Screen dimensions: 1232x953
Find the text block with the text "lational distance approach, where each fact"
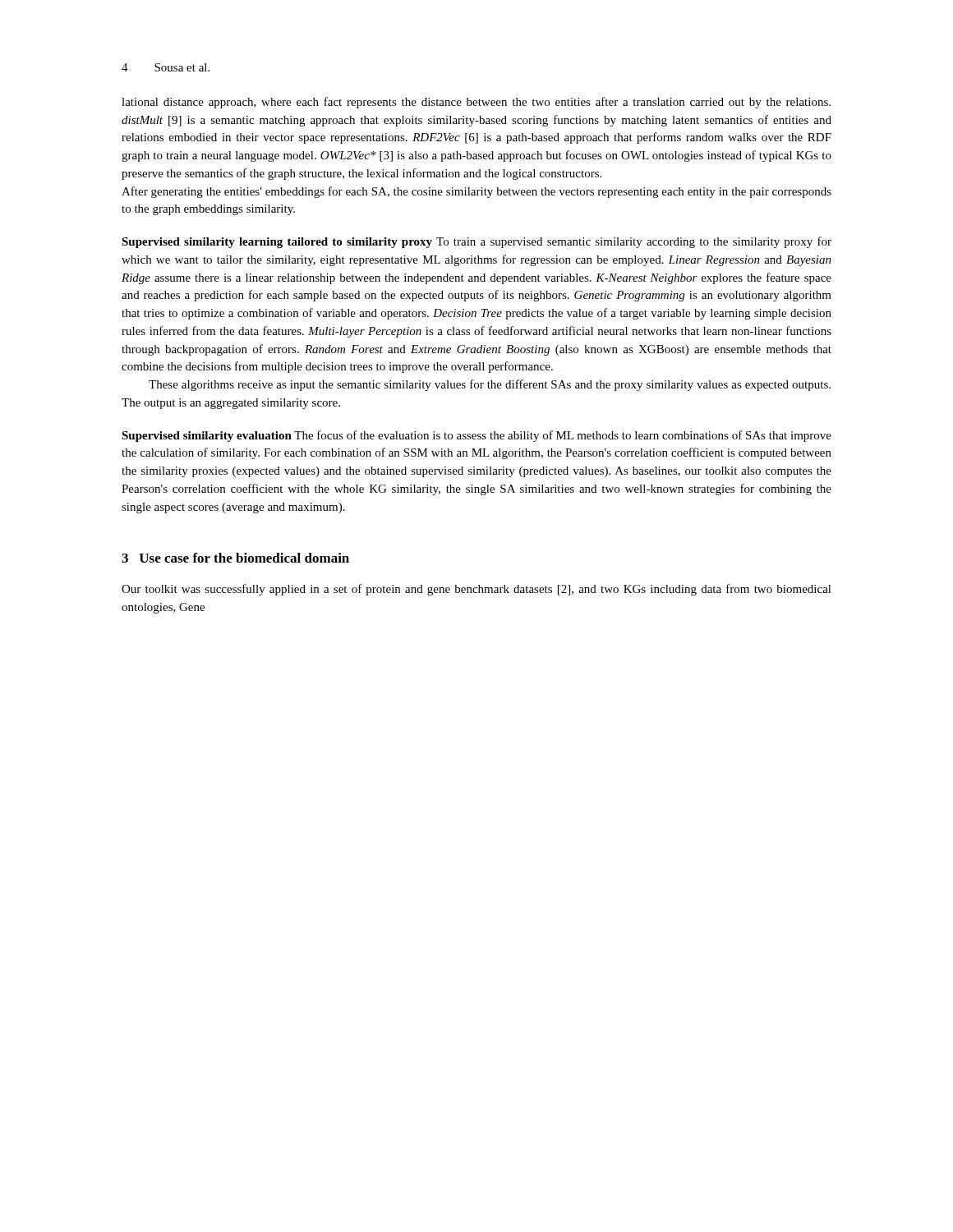tap(476, 138)
